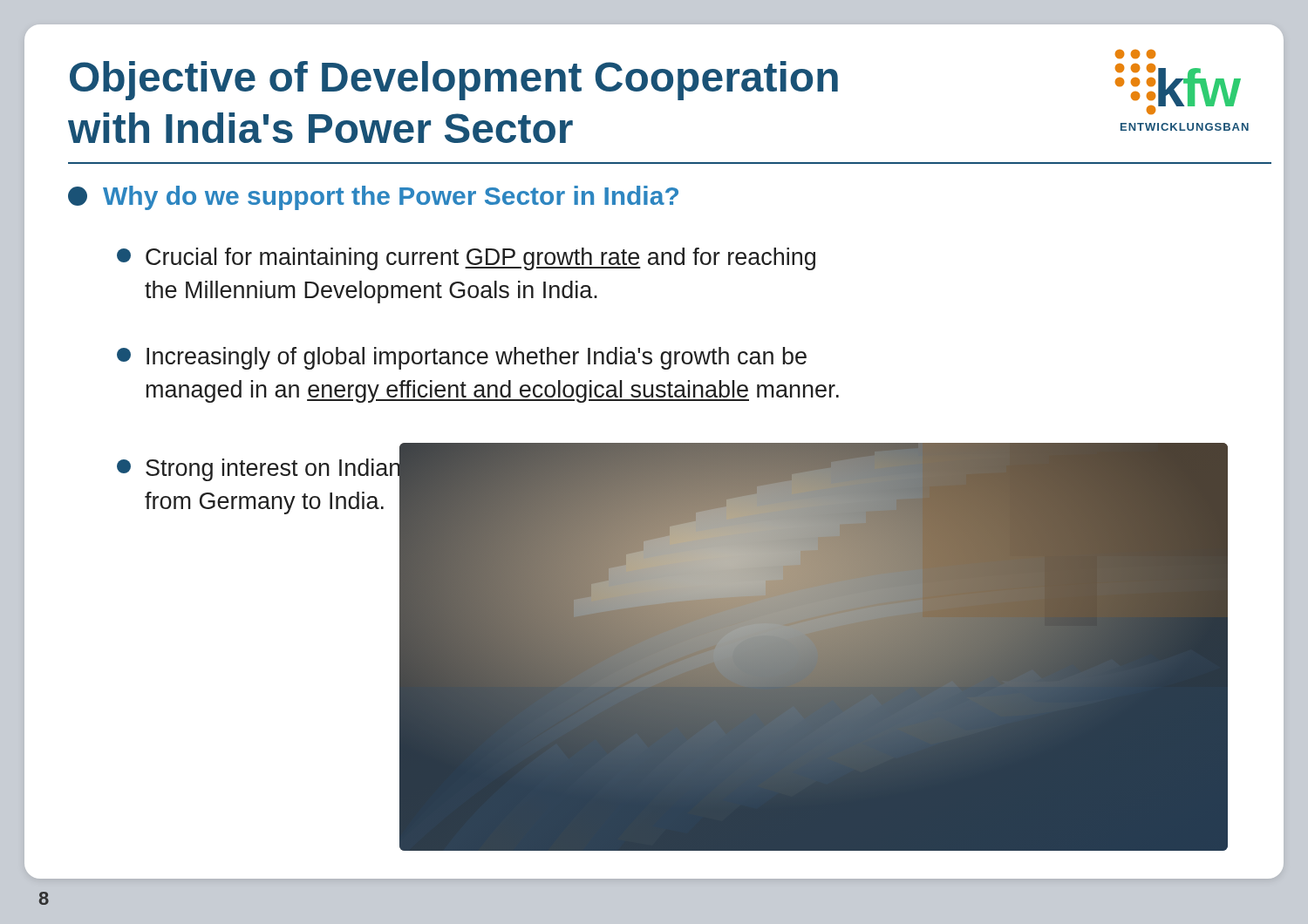Navigate to the element starting "Increasingly of global importance whether India's growth can"
Viewport: 1308px width, 924px height.
click(483, 373)
